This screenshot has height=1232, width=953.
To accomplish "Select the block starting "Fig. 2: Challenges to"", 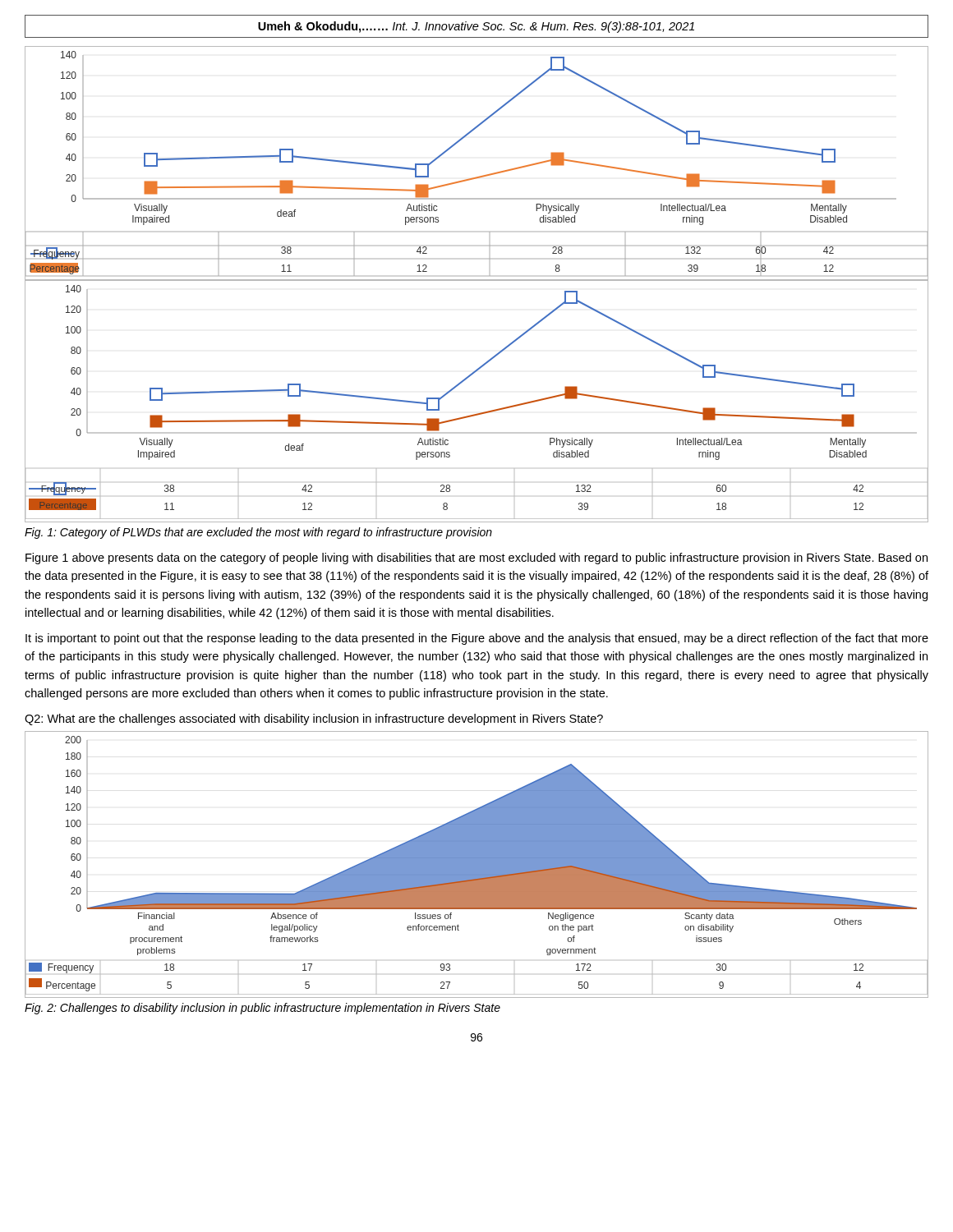I will 263,1008.
